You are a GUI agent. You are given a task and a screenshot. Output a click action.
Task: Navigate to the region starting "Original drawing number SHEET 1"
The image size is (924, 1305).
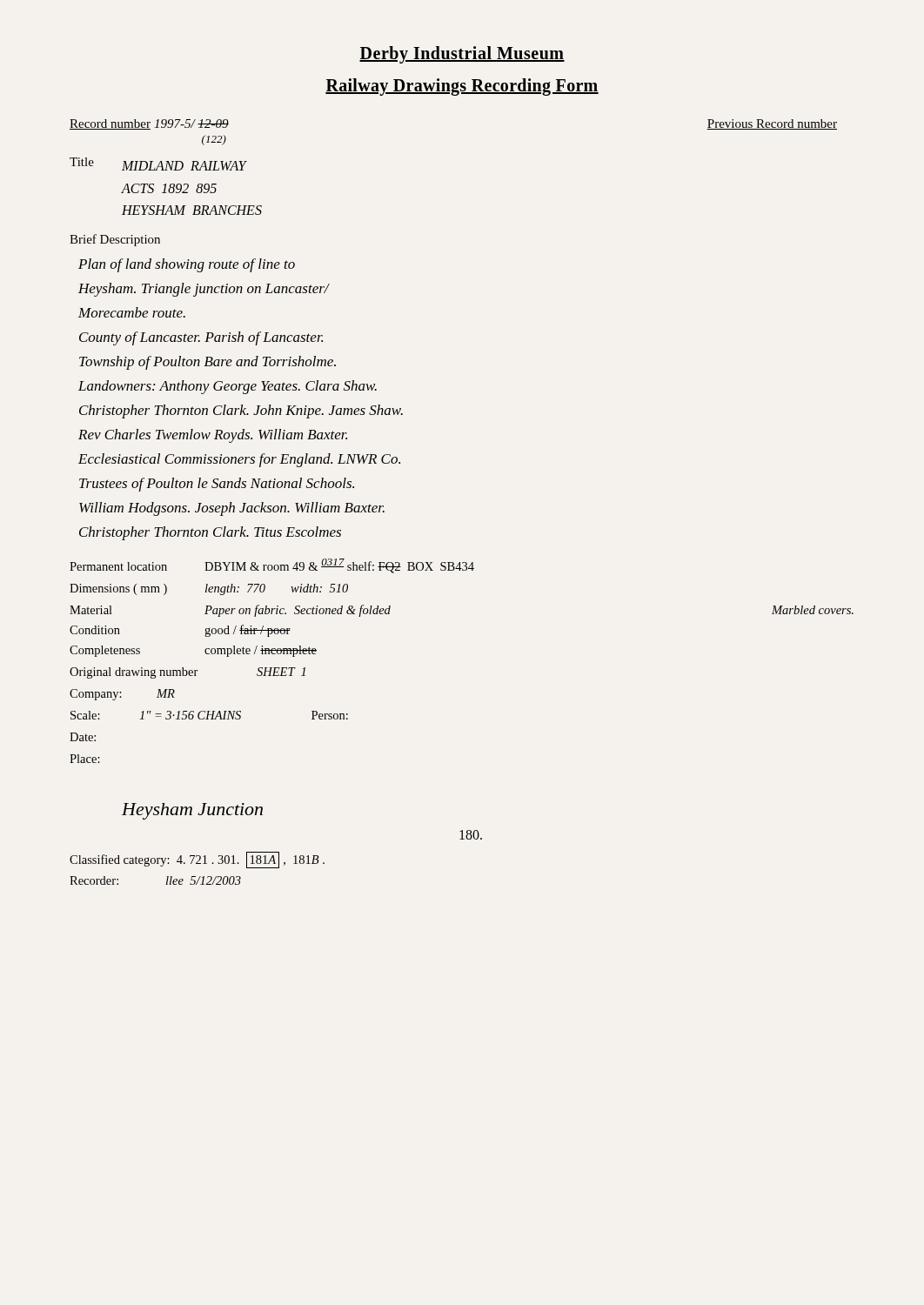(x=188, y=672)
